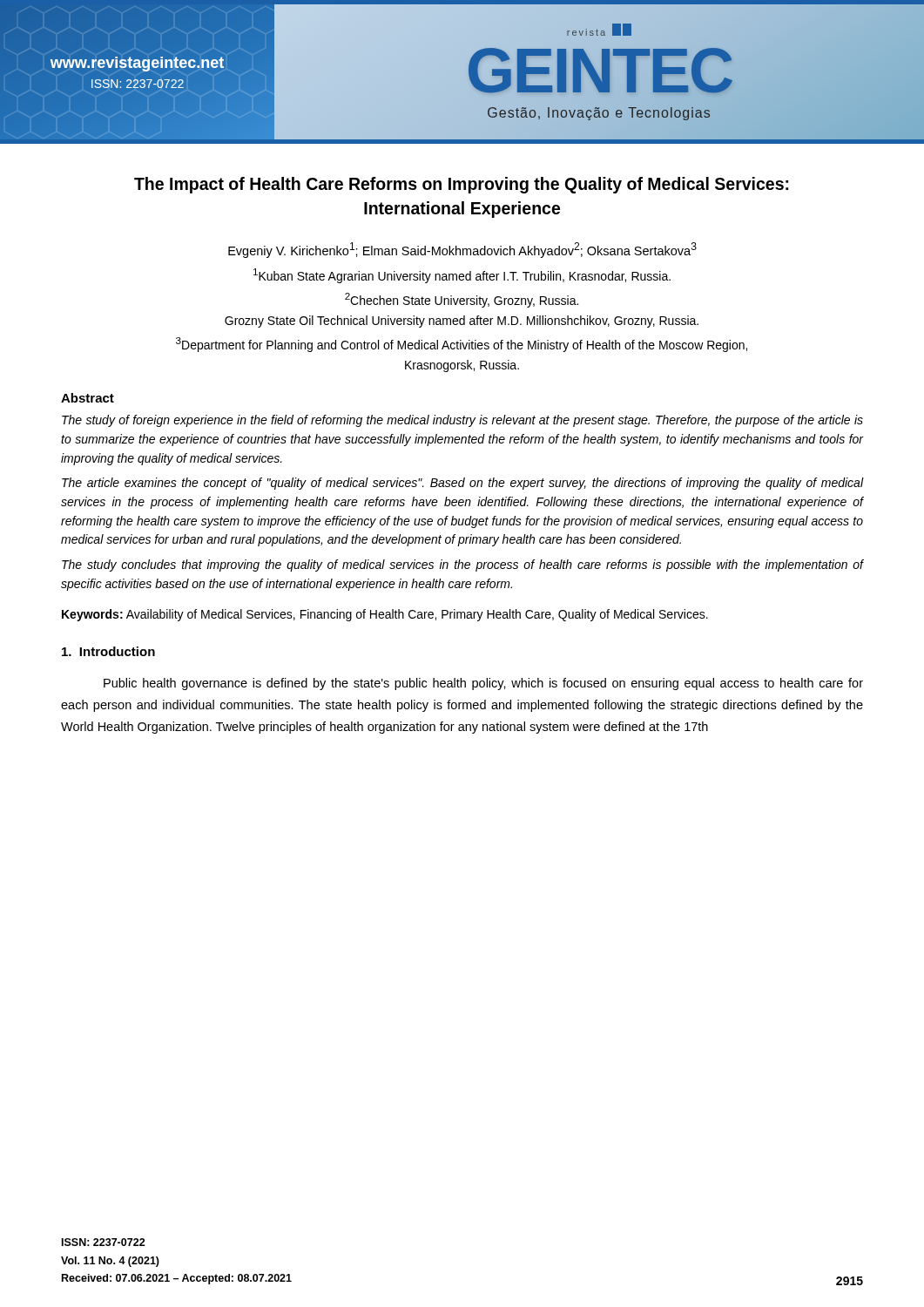This screenshot has height=1307, width=924.
Task: Click on the text block containing "The article examines"
Action: pyautogui.click(x=462, y=511)
